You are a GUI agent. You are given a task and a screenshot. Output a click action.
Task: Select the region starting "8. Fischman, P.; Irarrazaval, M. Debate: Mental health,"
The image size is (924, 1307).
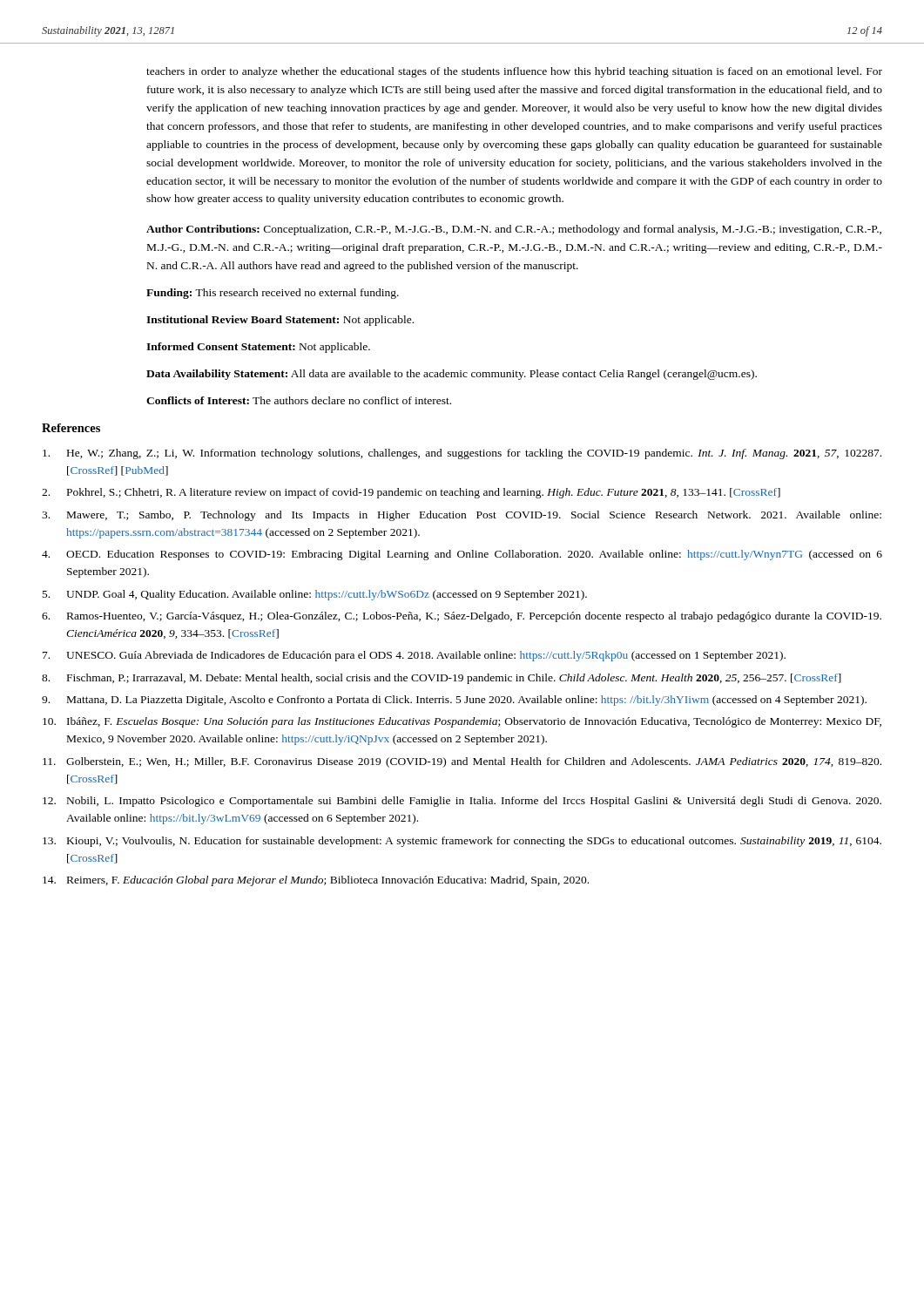pos(442,678)
